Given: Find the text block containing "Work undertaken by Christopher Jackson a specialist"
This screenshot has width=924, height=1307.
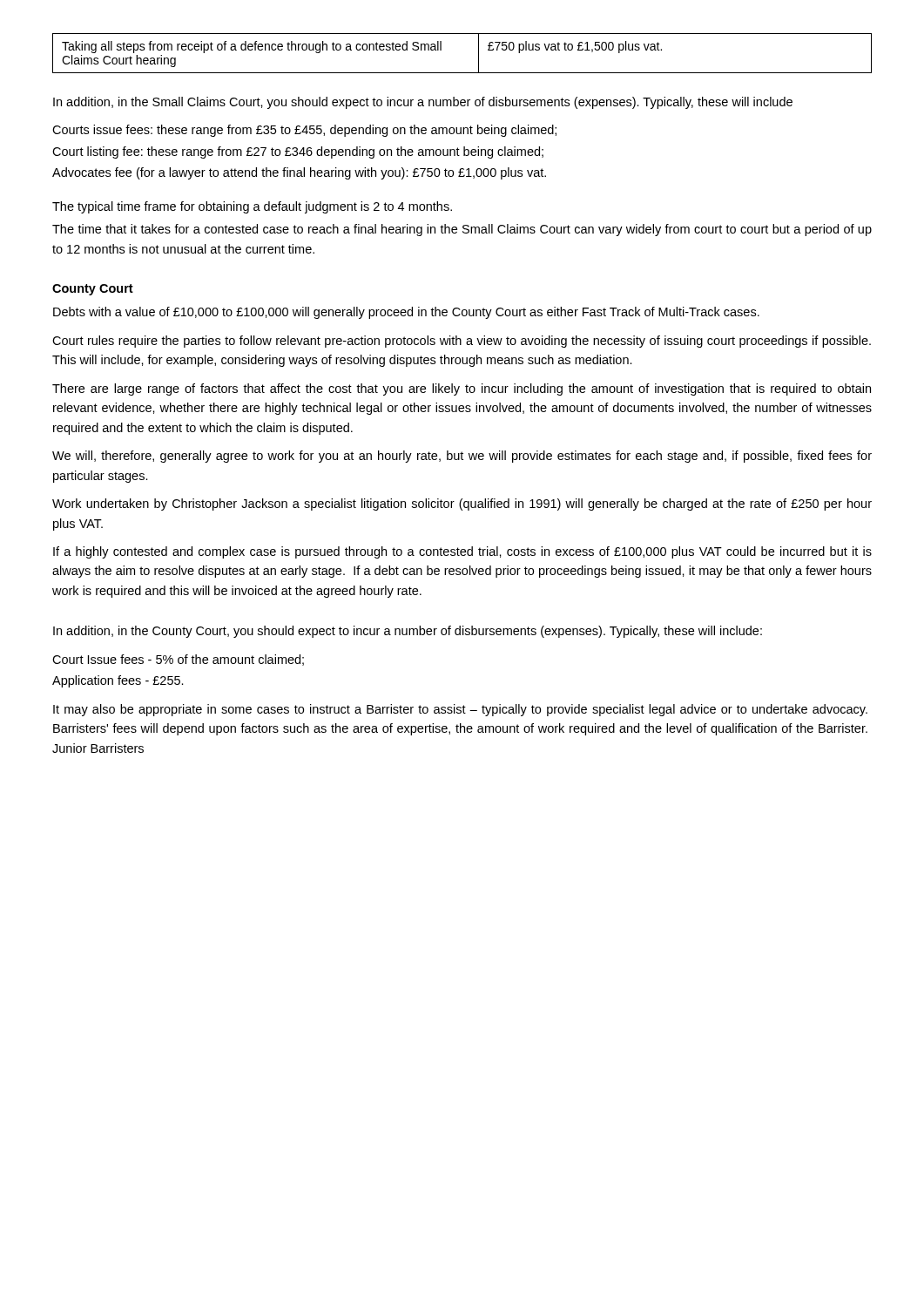Looking at the screenshot, I should point(462,513).
